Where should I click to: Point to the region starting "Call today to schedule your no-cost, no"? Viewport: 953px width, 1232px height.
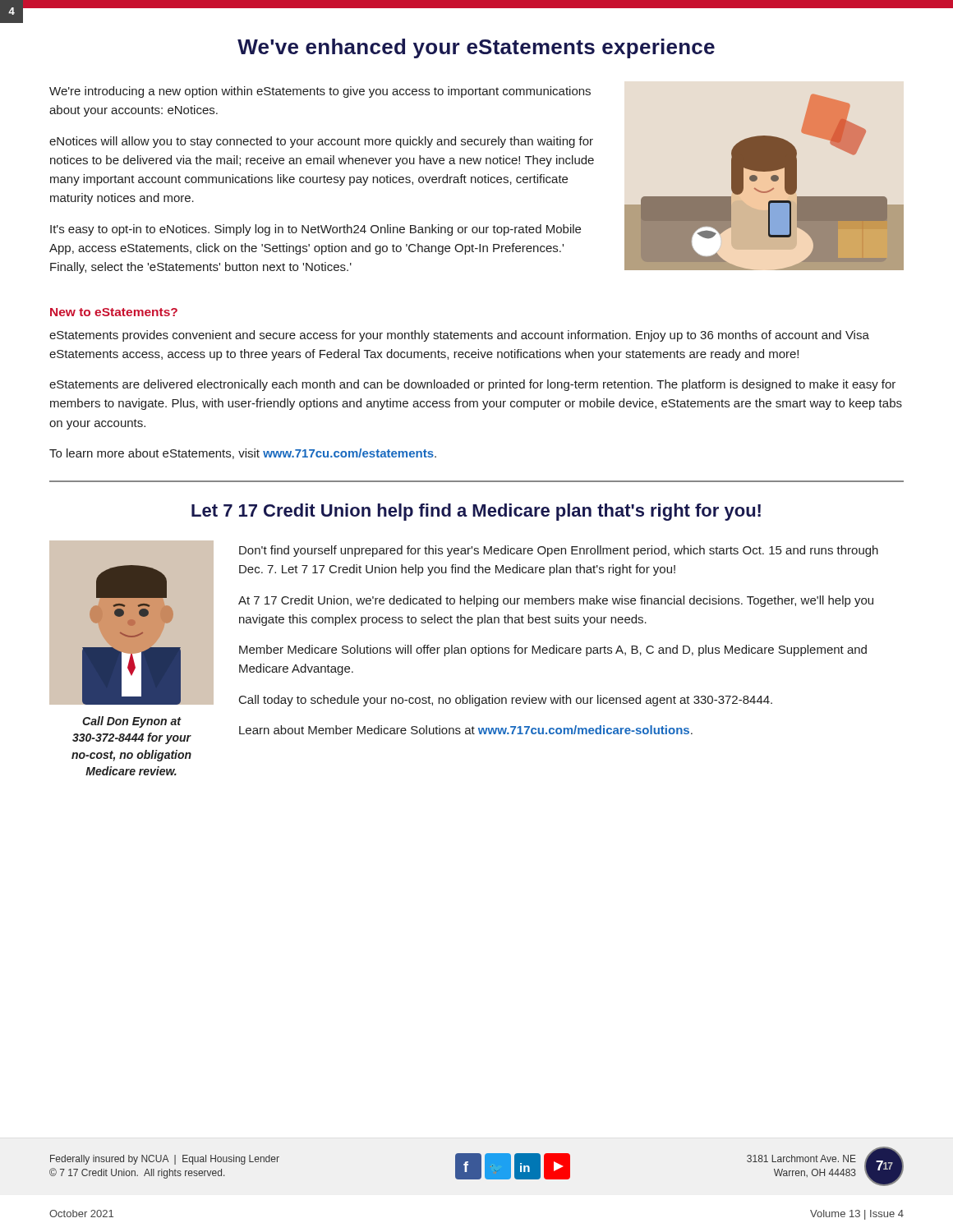click(x=506, y=699)
